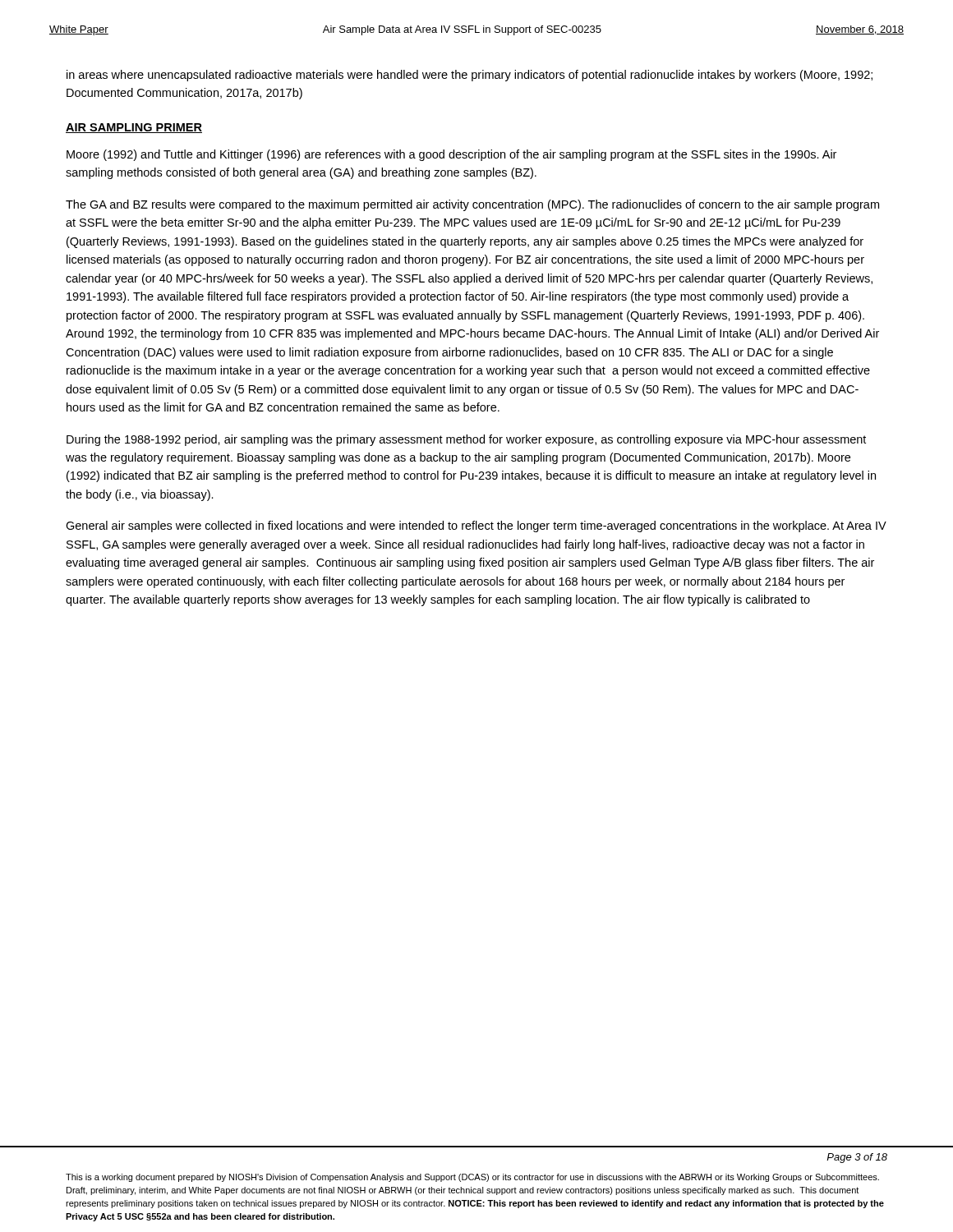Image resolution: width=953 pixels, height=1232 pixels.
Task: Locate the text block with the text "General air samples"
Action: pos(476,563)
